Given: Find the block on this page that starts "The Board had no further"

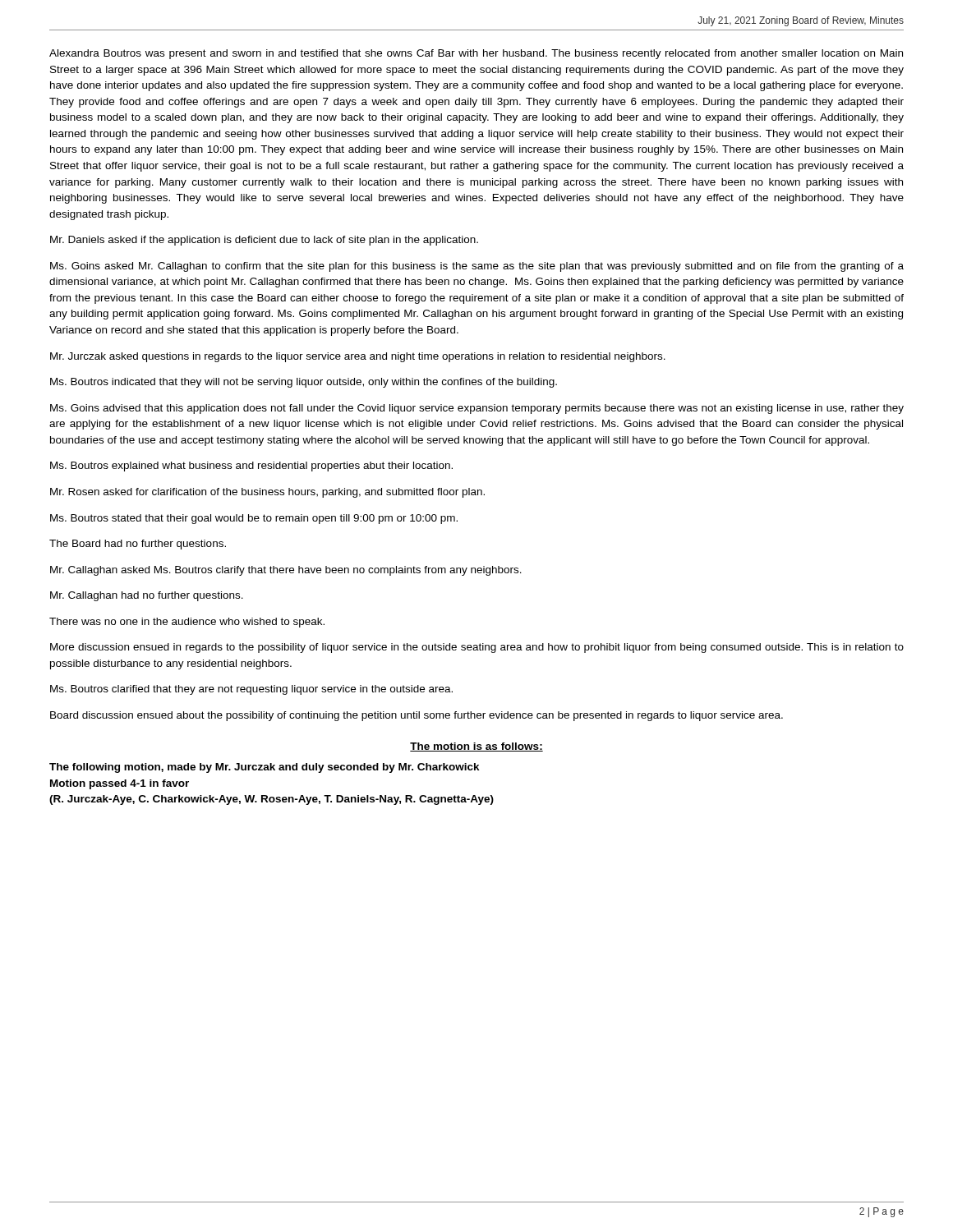Looking at the screenshot, I should (138, 543).
